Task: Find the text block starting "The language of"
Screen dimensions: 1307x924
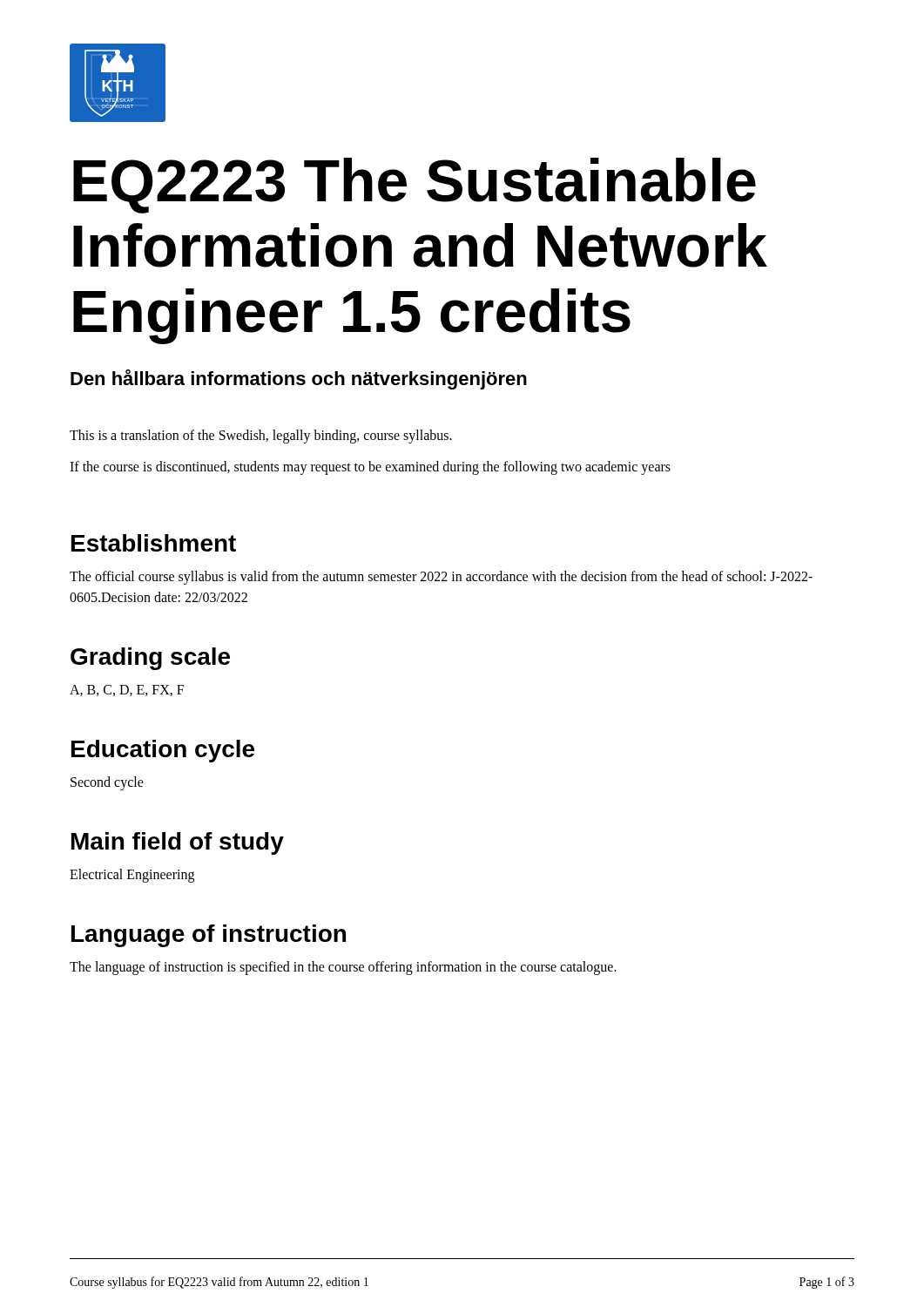Action: tap(343, 967)
